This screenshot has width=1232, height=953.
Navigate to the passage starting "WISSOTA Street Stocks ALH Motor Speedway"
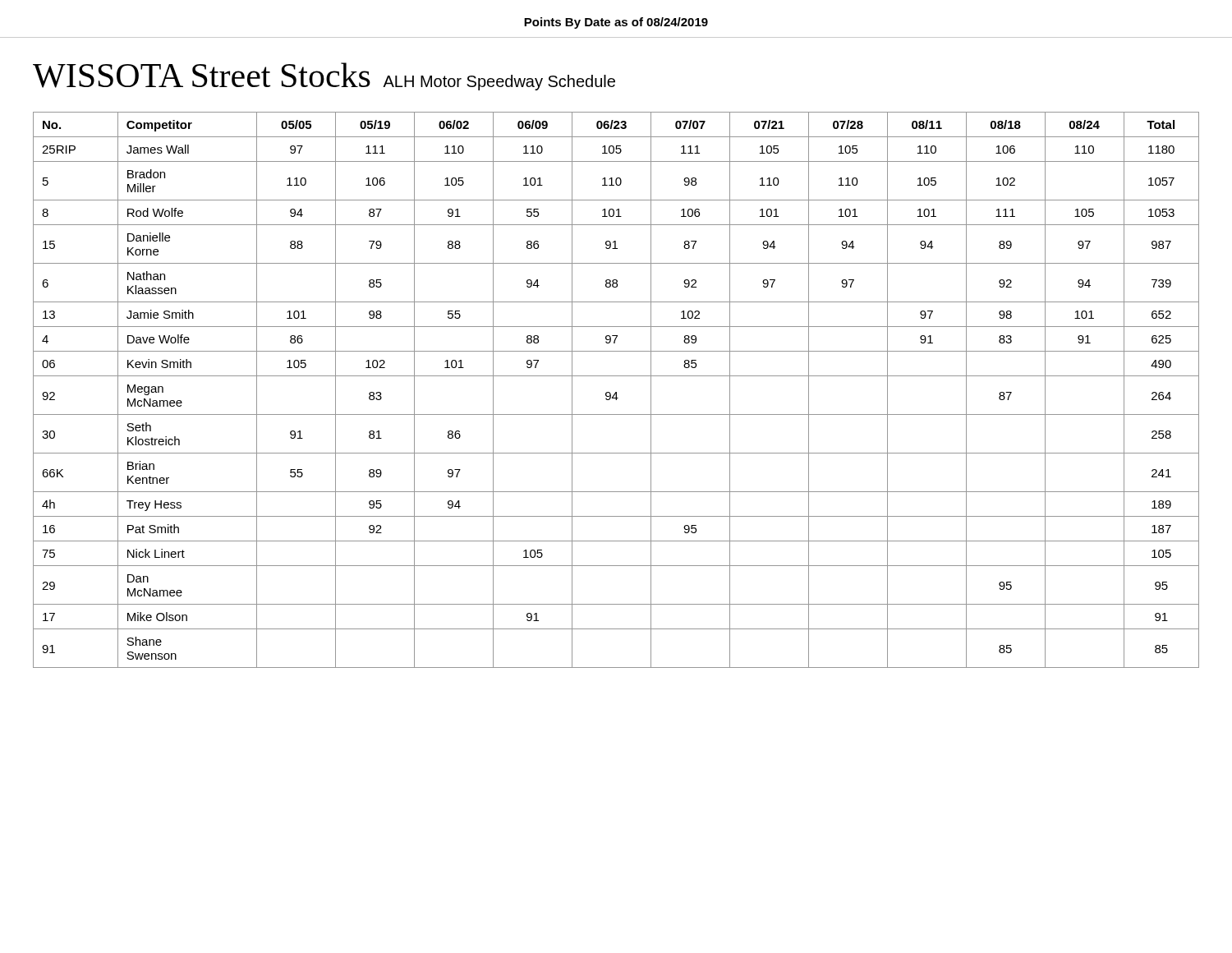point(324,76)
